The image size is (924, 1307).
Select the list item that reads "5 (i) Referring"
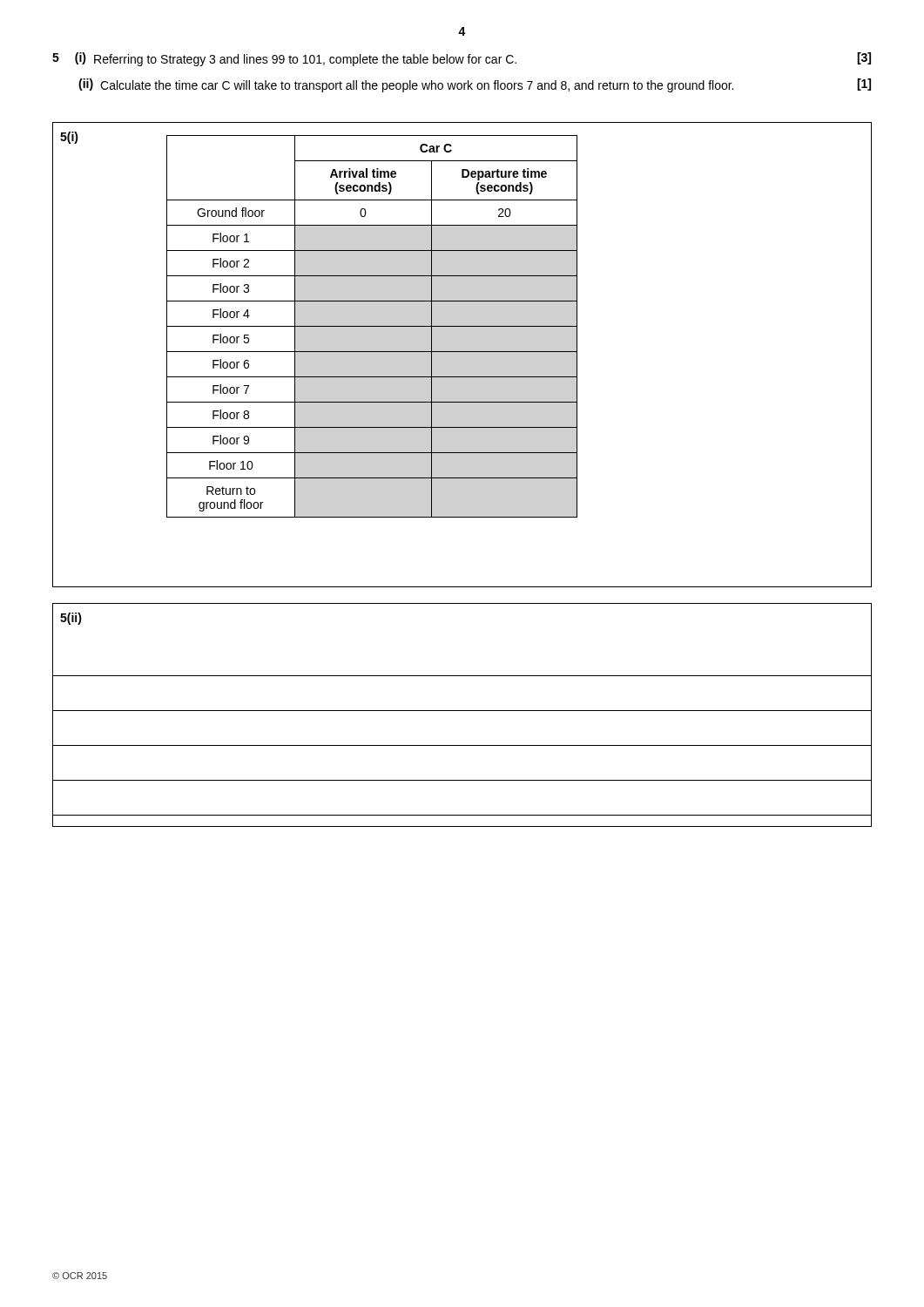pos(462,60)
